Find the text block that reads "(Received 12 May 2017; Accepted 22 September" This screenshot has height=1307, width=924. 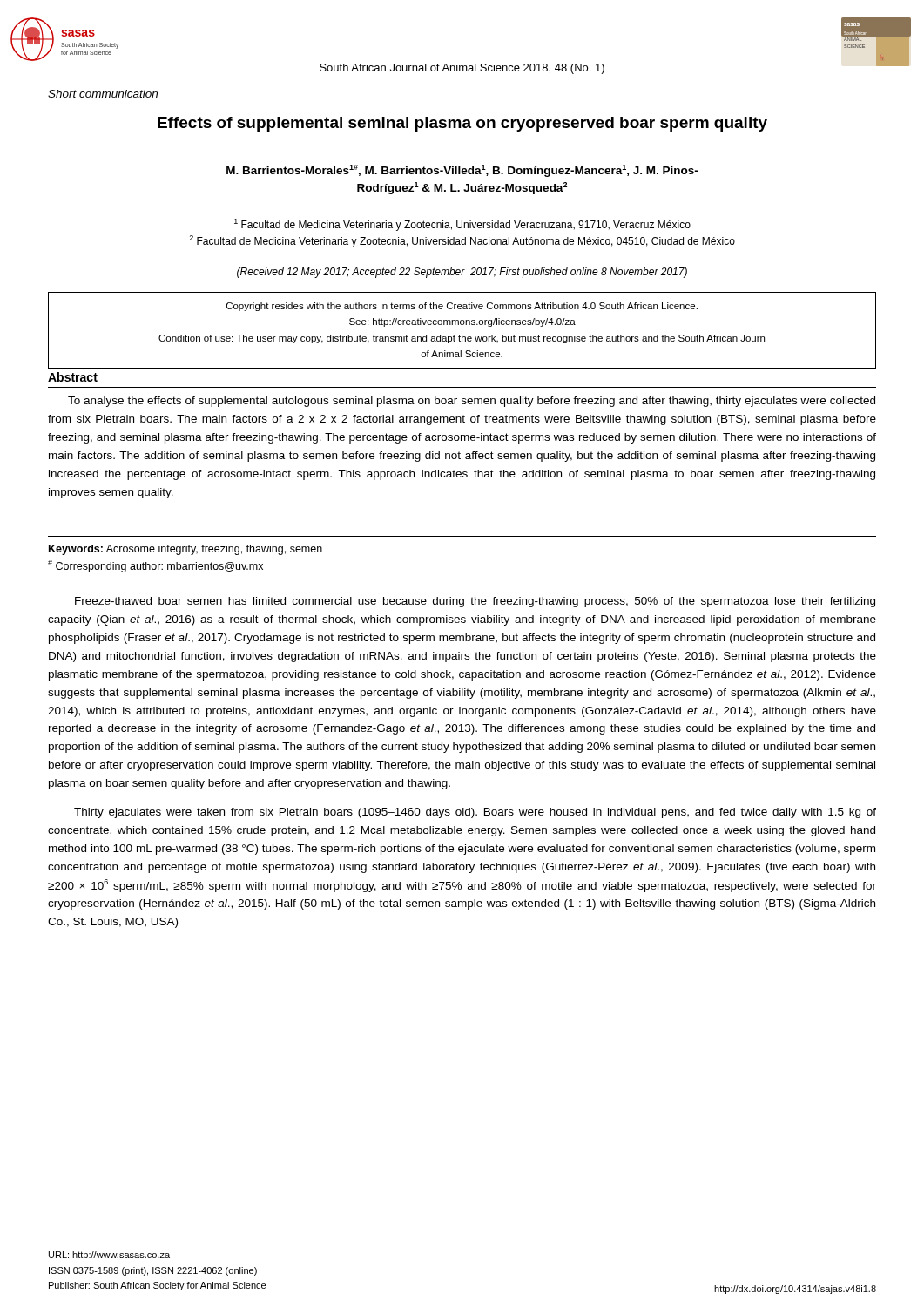[x=462, y=272]
